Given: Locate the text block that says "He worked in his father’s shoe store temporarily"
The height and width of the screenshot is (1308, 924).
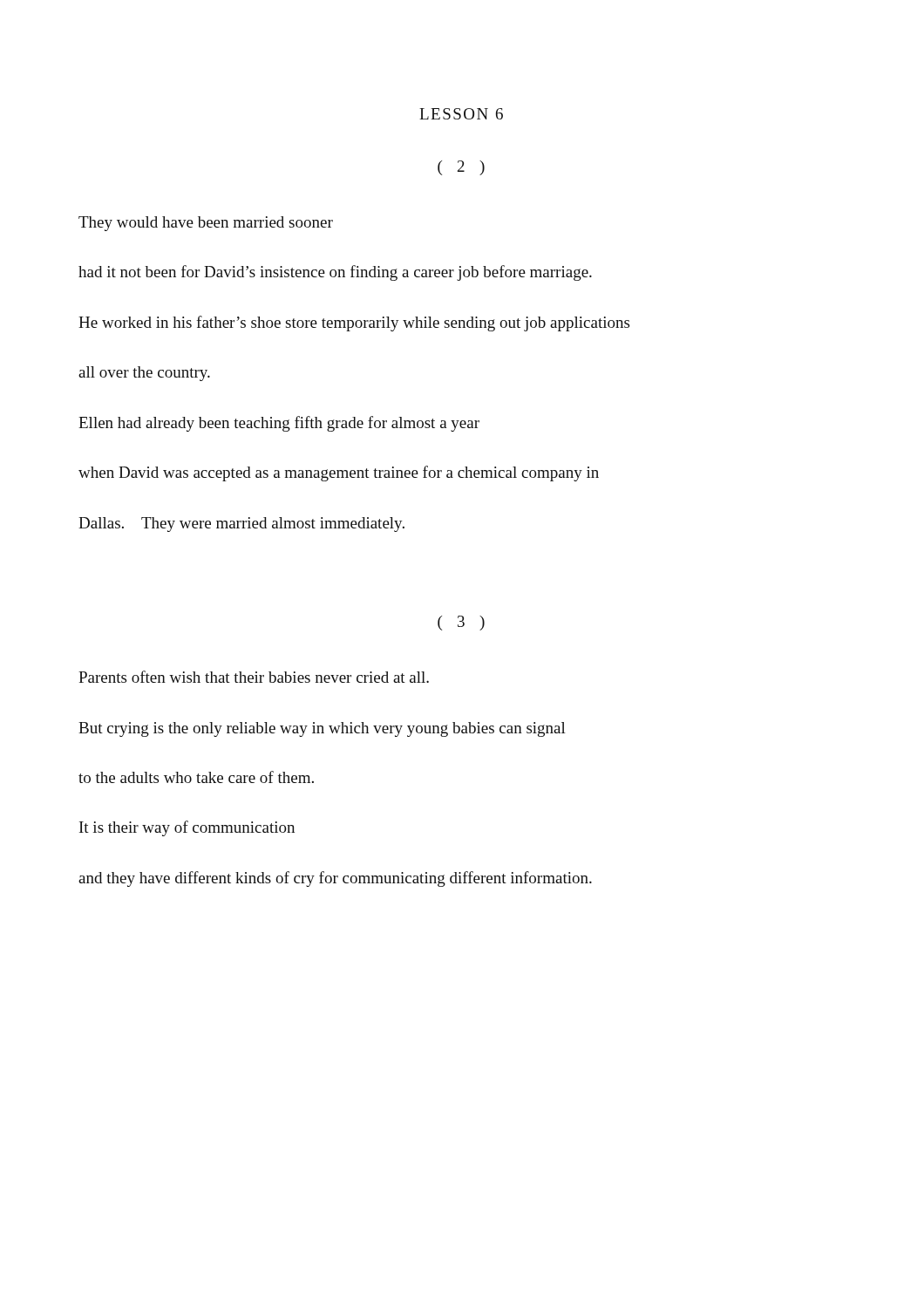Looking at the screenshot, I should 354,322.
